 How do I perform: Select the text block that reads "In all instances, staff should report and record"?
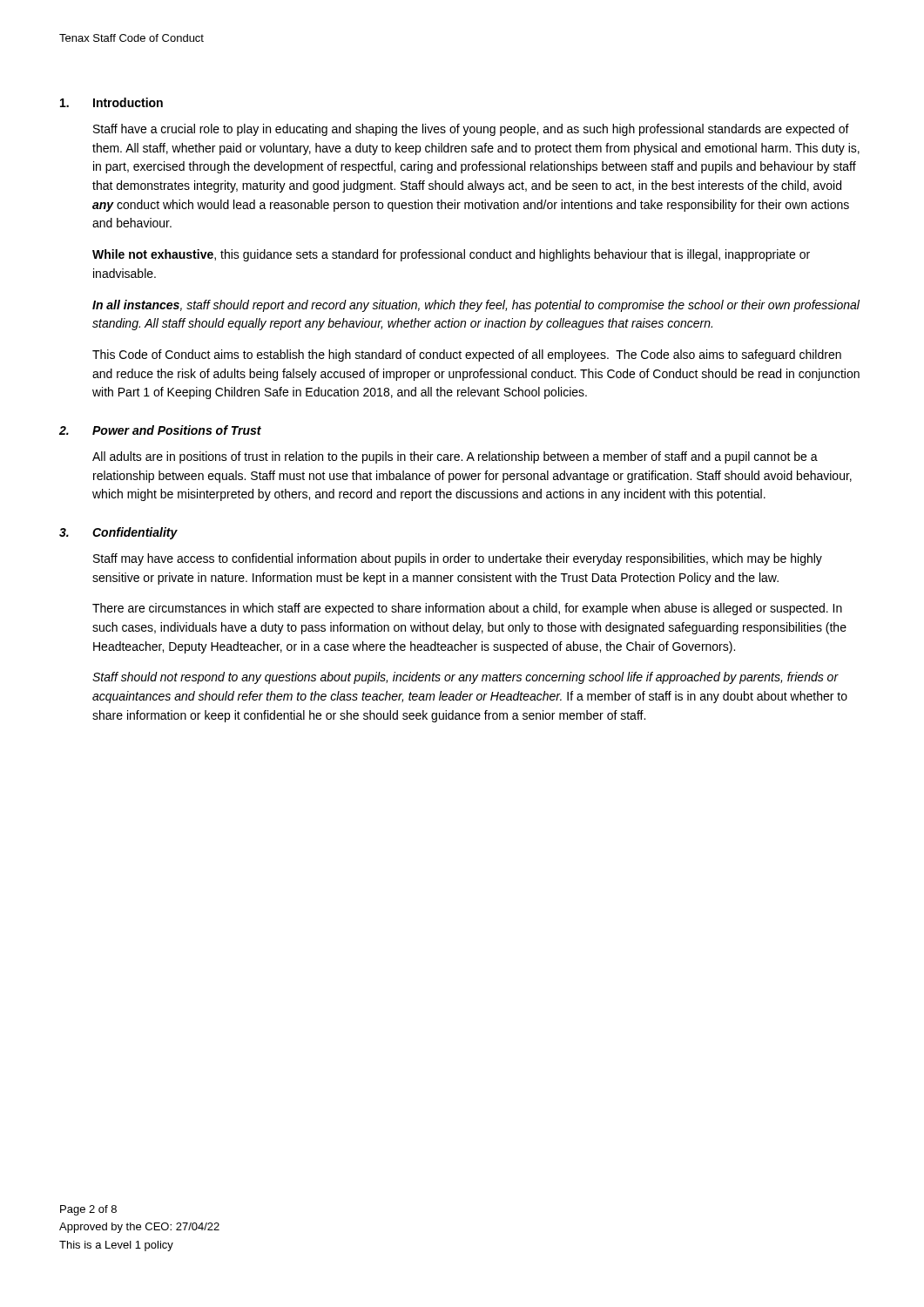click(x=476, y=314)
